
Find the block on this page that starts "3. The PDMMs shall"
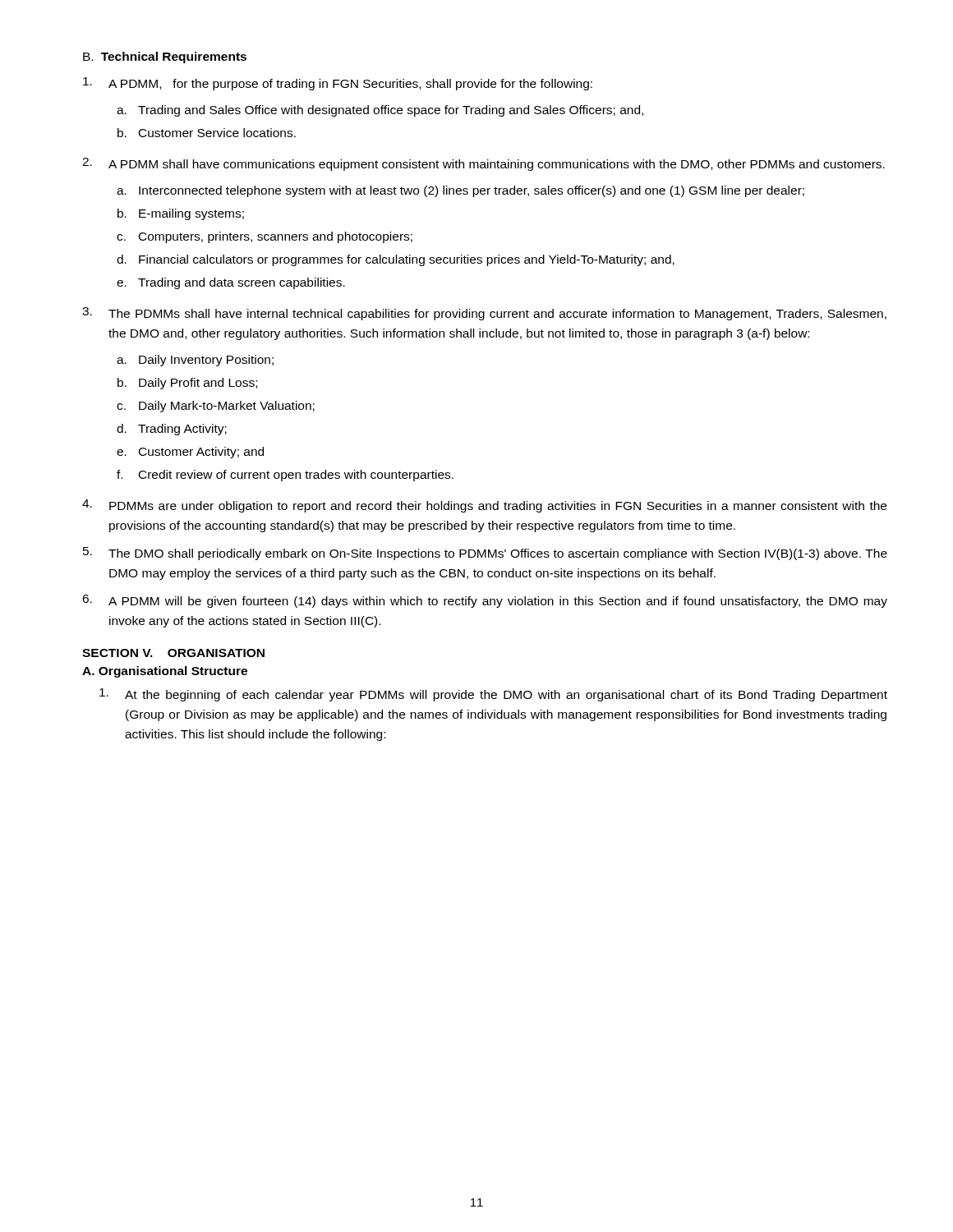(x=484, y=314)
